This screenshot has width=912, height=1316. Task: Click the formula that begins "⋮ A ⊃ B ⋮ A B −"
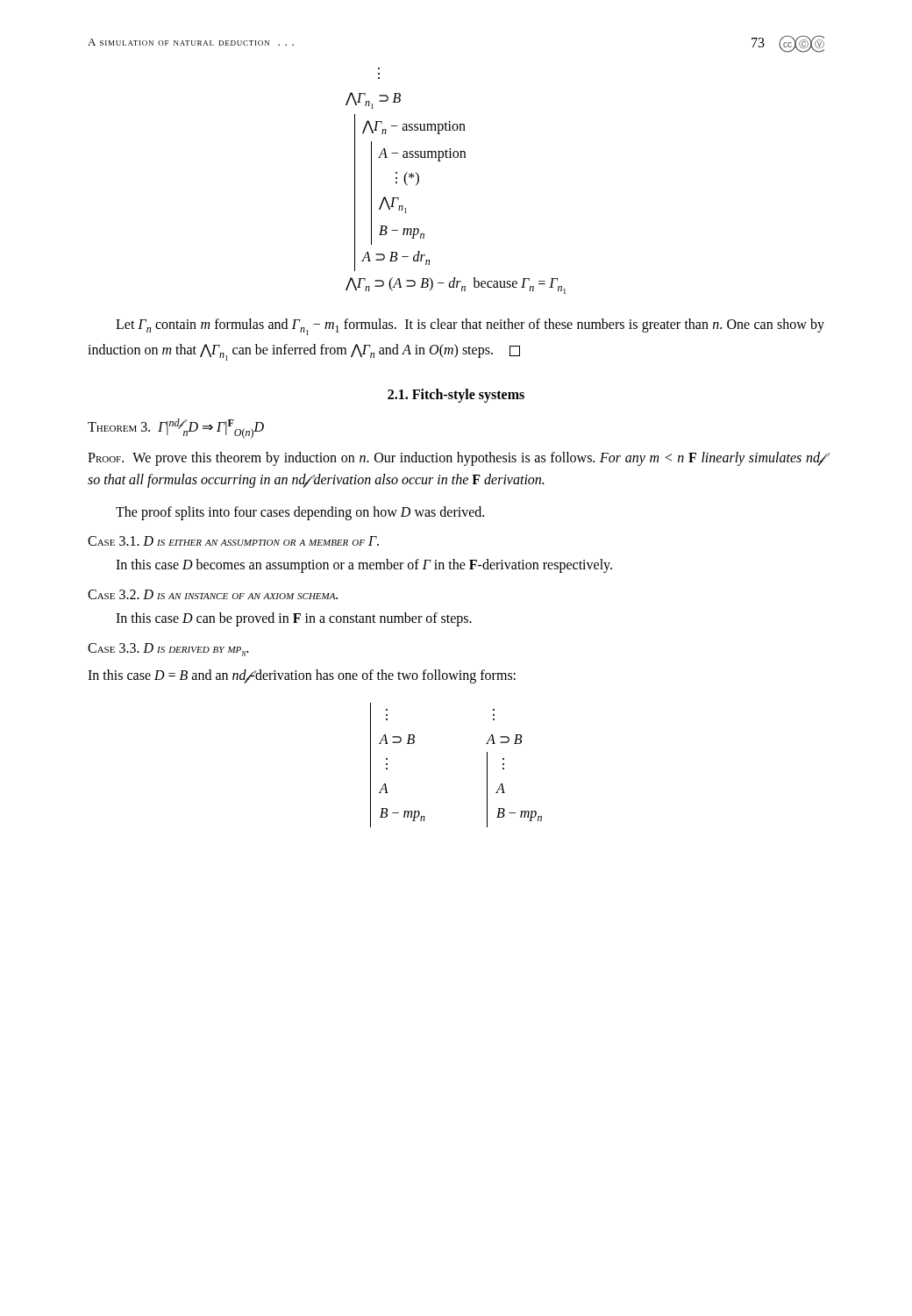coord(456,765)
